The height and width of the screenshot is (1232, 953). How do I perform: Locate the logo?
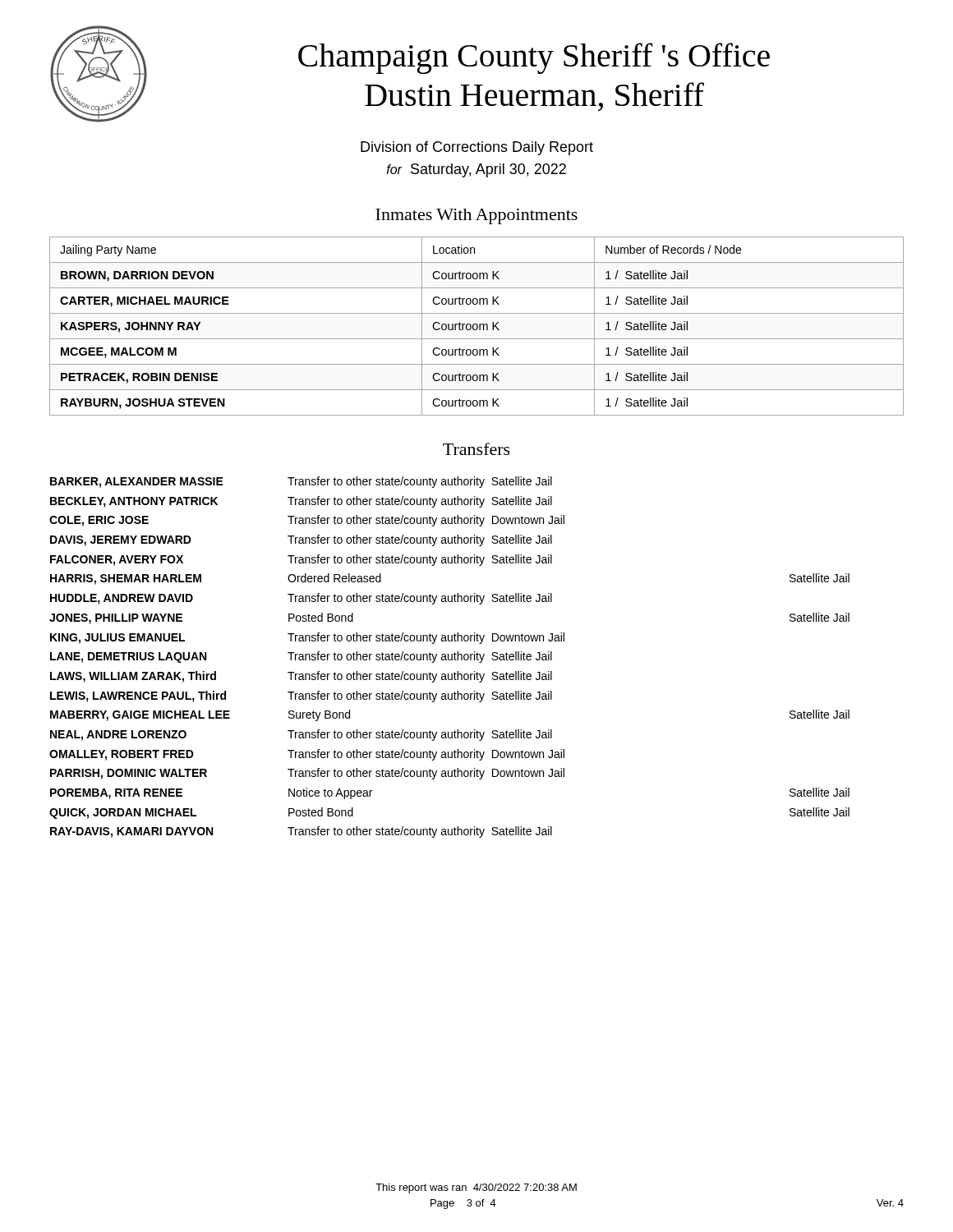[107, 76]
